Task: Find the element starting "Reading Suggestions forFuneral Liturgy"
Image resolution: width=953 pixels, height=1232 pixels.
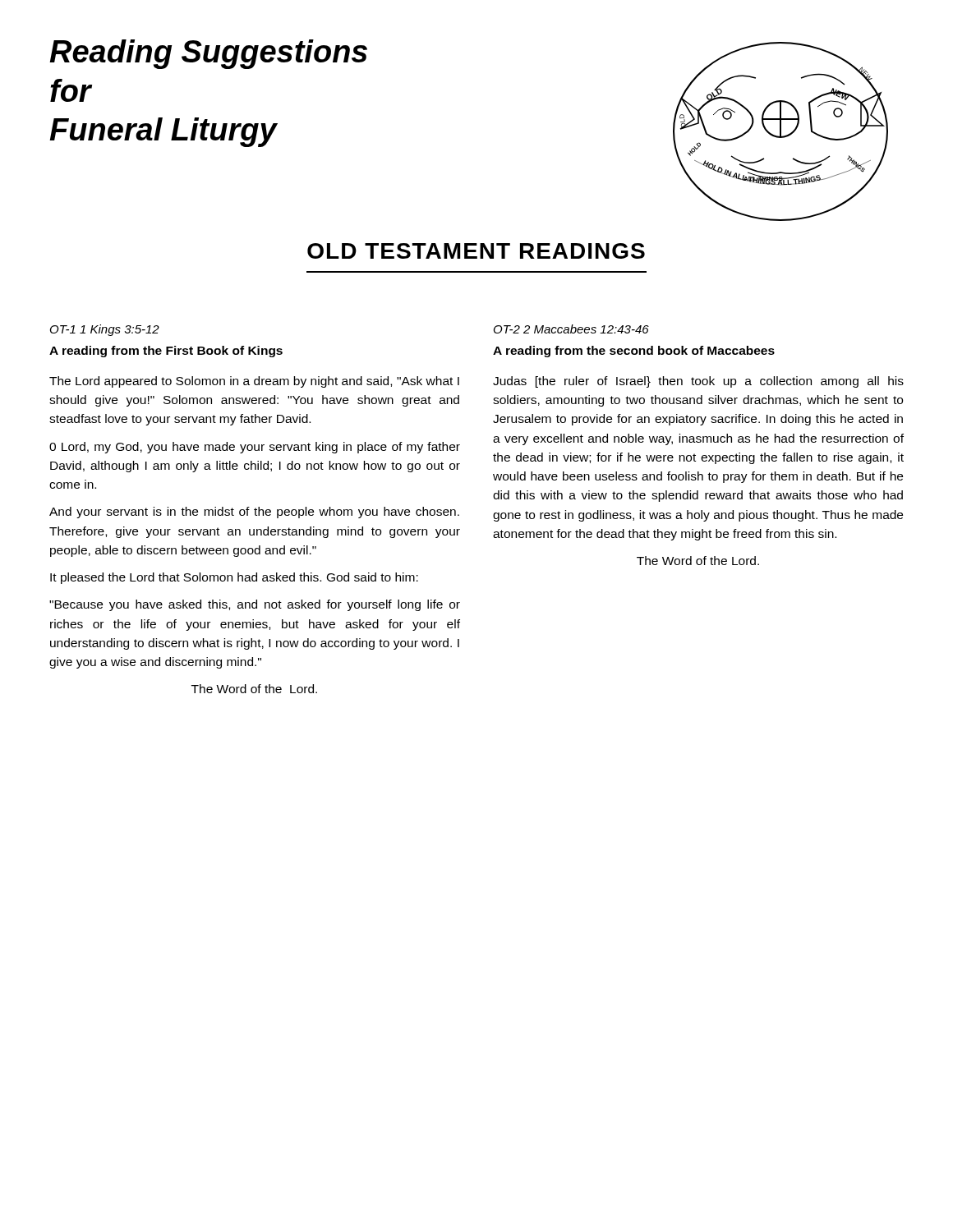Action: pyautogui.click(x=208, y=54)
